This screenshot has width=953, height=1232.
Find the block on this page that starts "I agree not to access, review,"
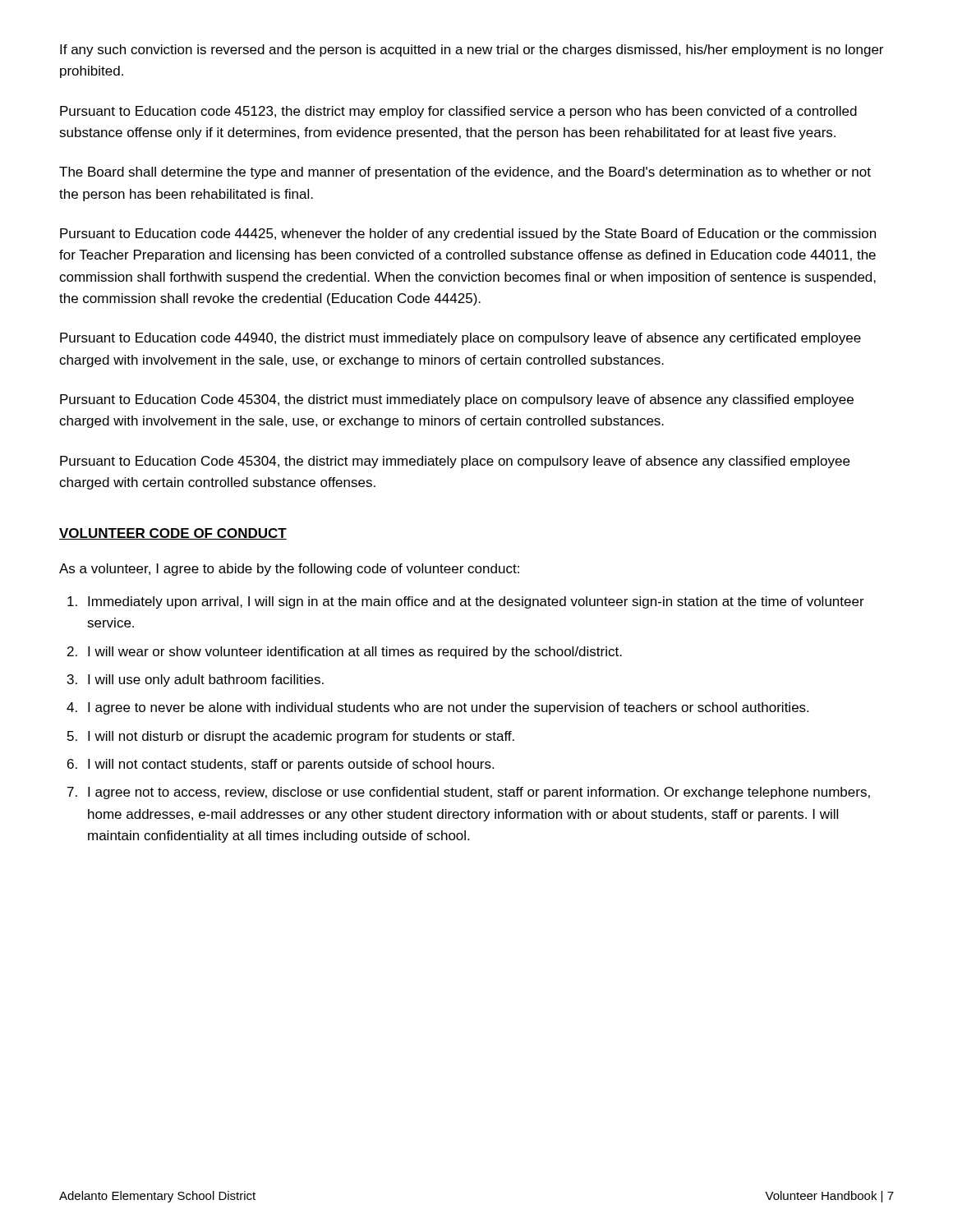pos(488,815)
